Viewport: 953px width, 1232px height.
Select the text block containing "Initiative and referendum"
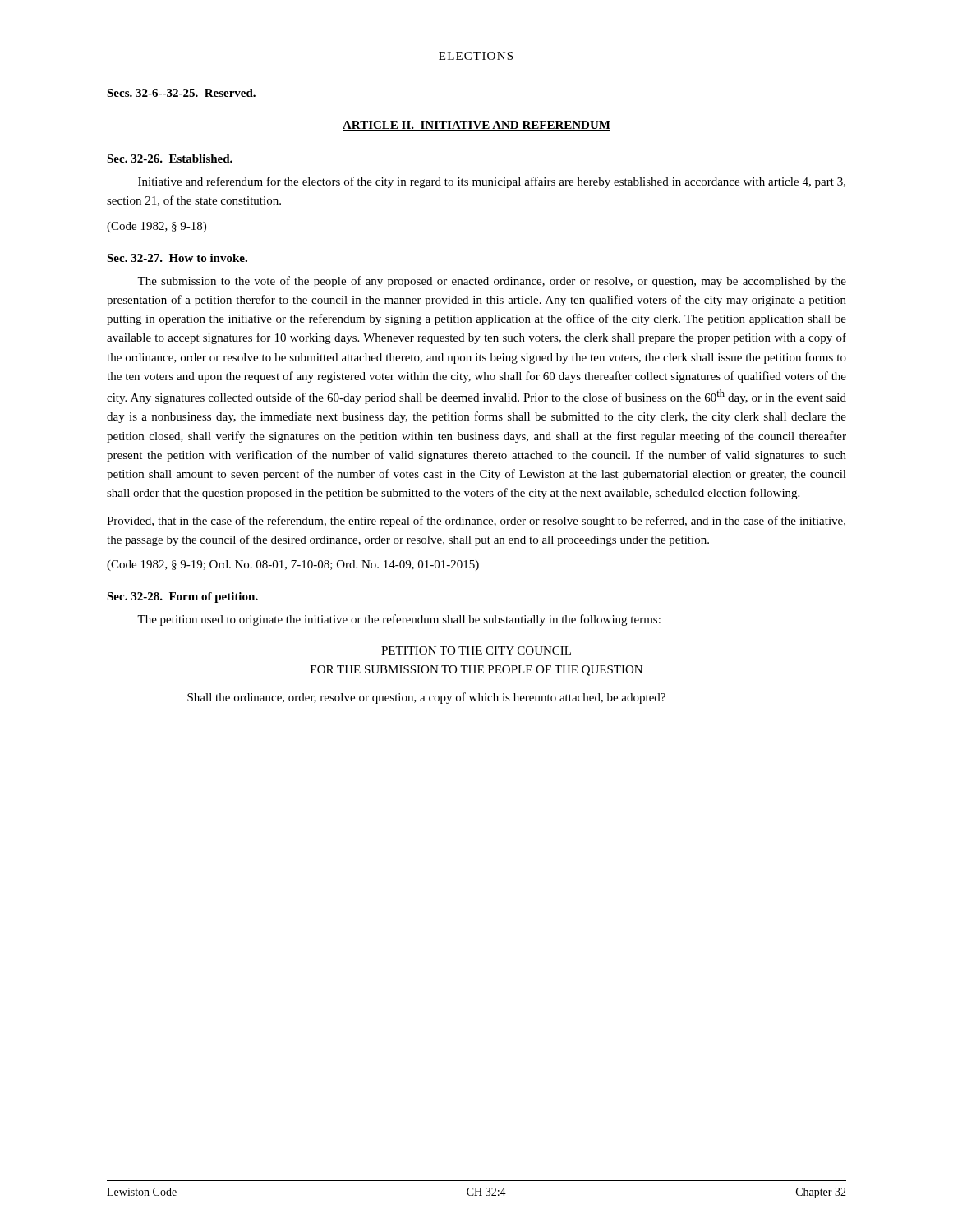tap(476, 192)
